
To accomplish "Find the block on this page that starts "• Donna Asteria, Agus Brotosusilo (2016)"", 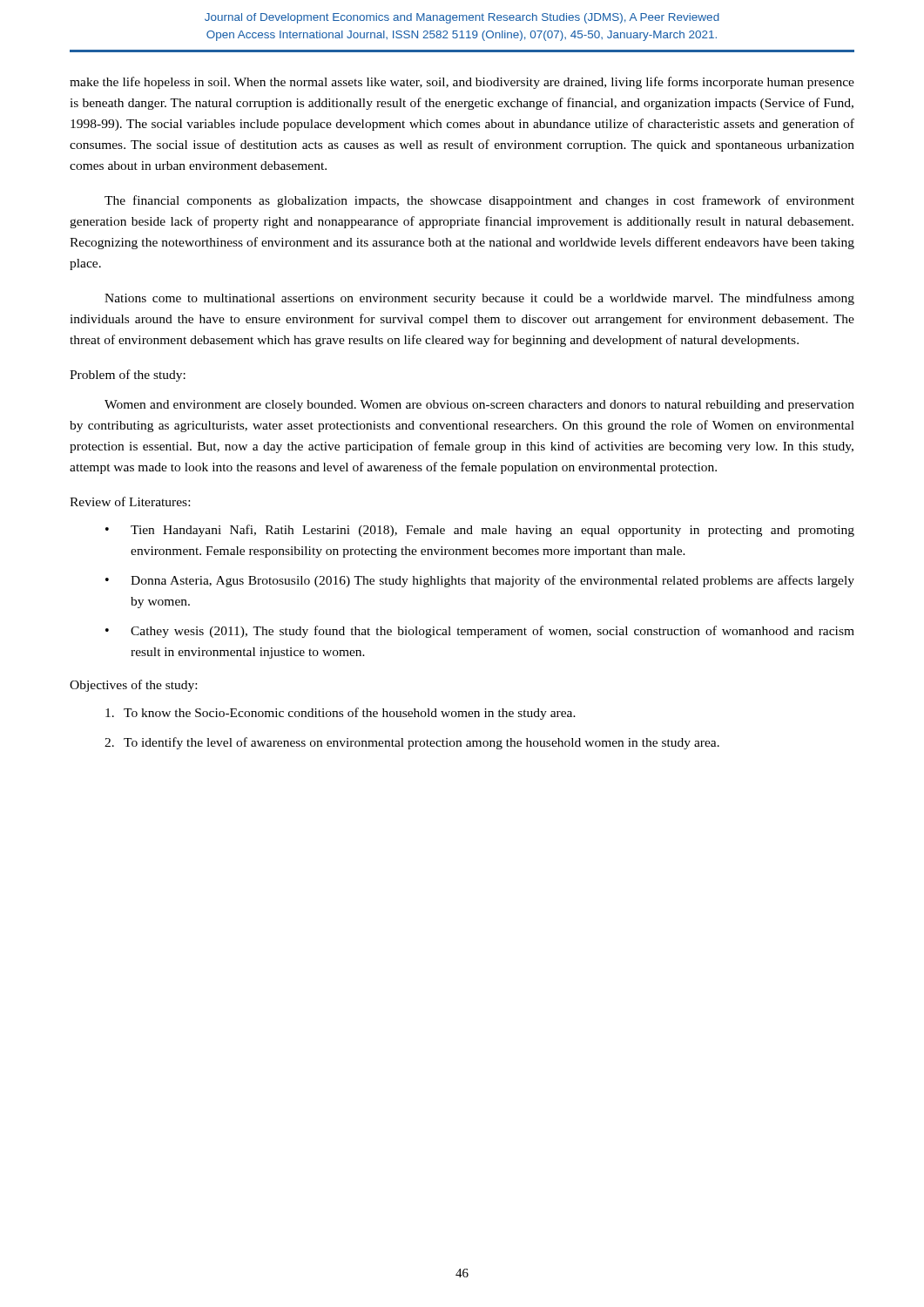I will point(479,591).
